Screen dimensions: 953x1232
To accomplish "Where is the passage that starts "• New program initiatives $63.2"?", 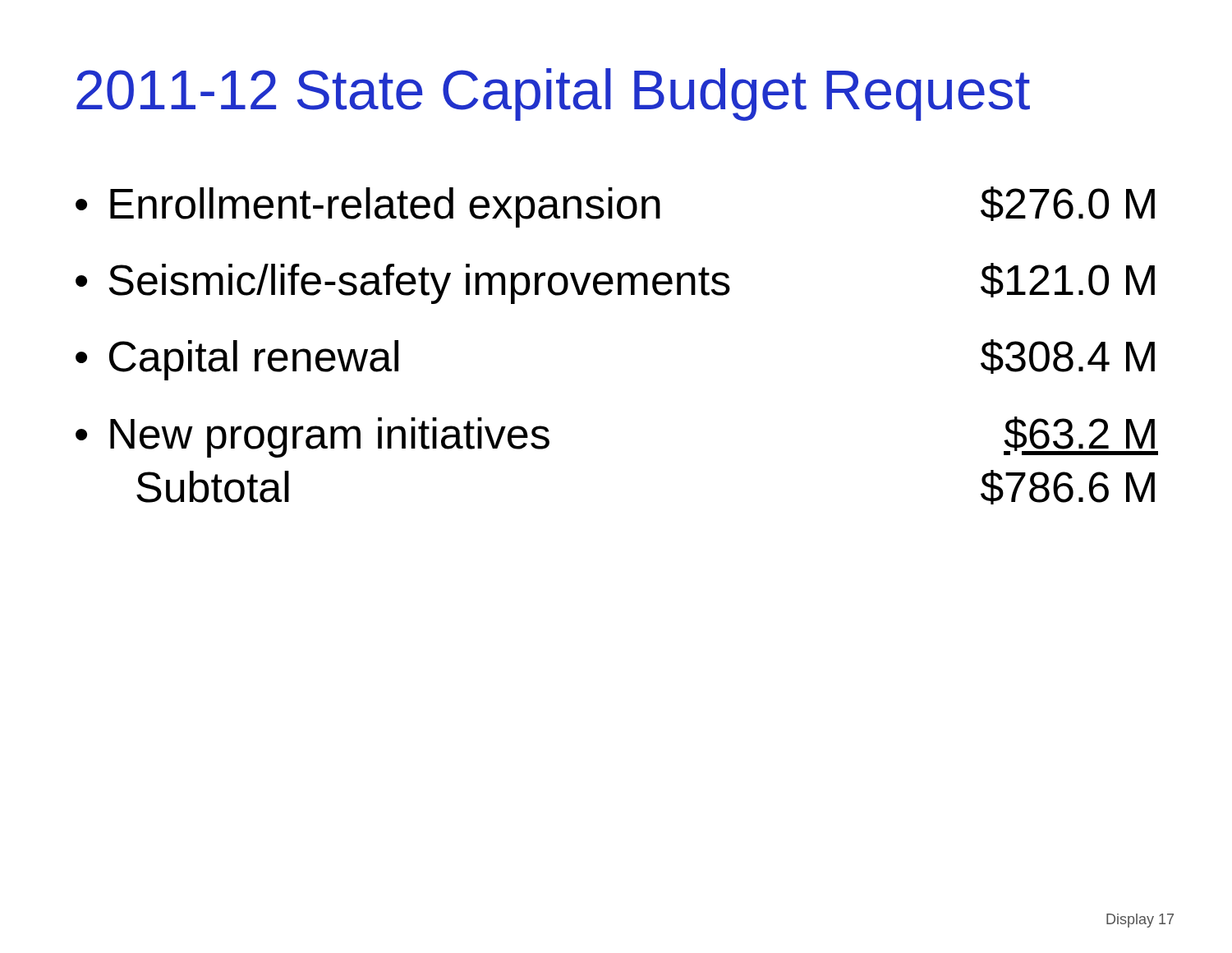I will [317, 437].
